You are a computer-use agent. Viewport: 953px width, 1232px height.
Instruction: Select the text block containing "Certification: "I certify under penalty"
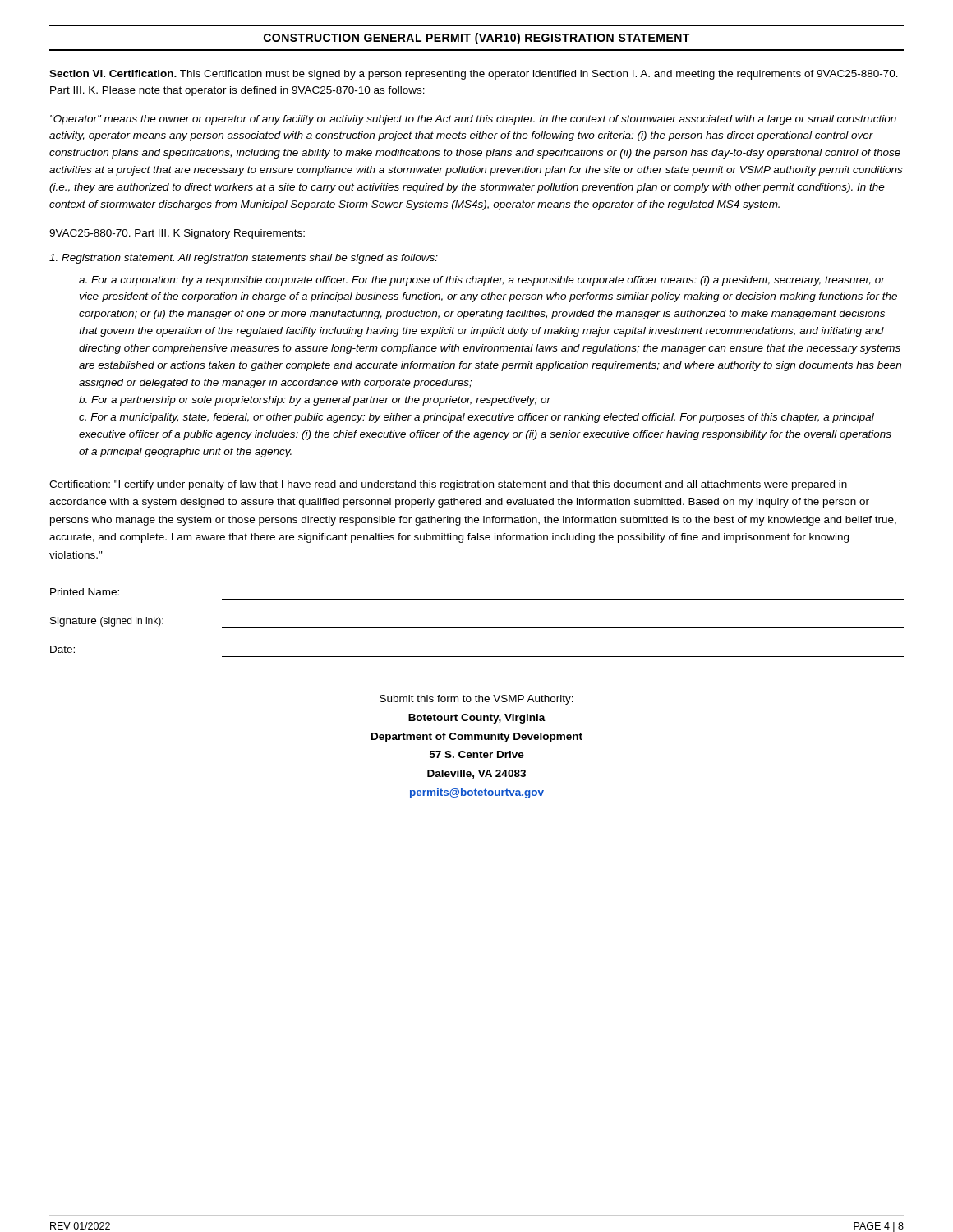473,519
